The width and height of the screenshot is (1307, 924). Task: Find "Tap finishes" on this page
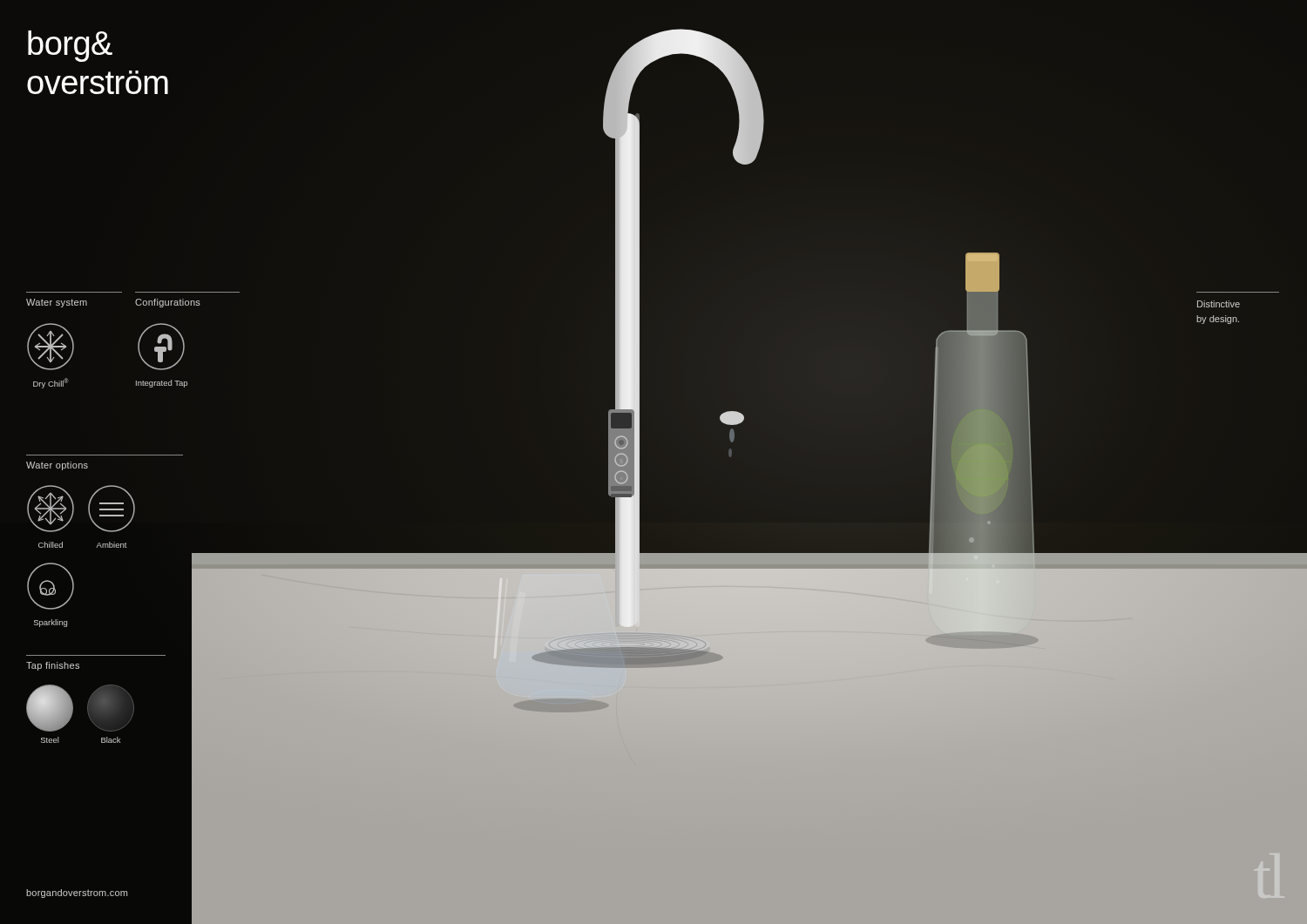click(x=96, y=663)
